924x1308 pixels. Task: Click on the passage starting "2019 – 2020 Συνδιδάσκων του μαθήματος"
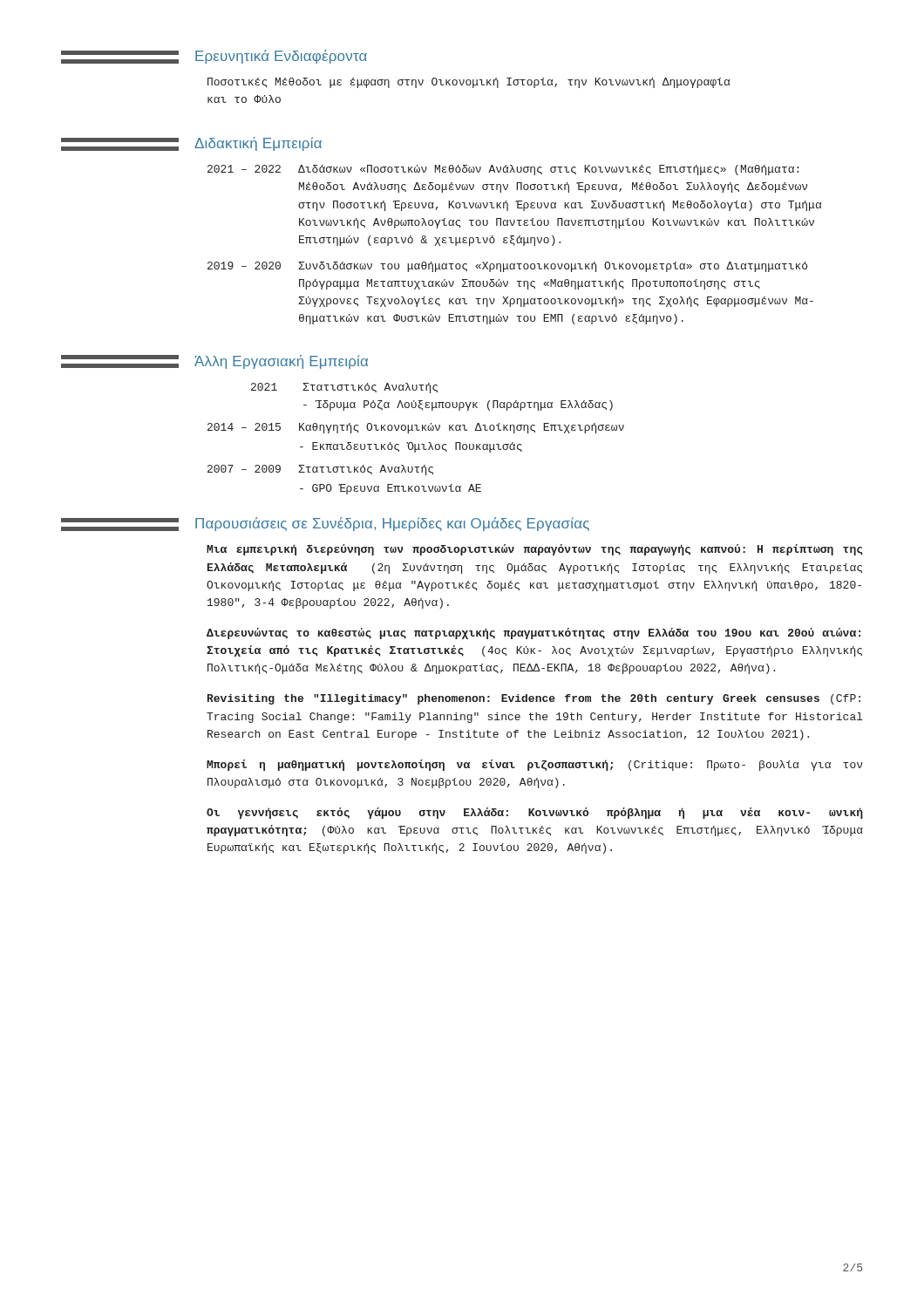[x=535, y=293]
